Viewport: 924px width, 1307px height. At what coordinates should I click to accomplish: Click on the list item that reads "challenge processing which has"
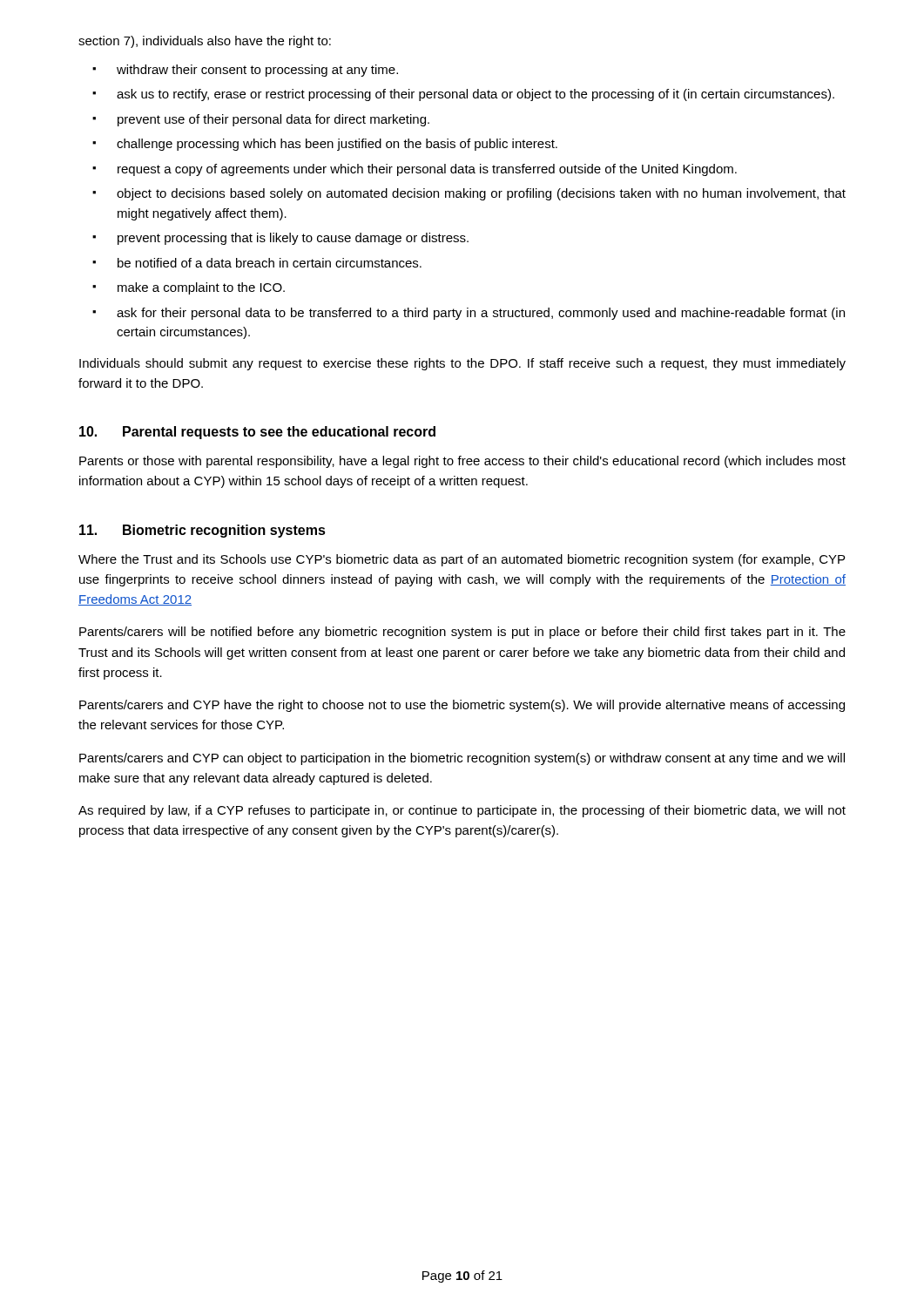pyautogui.click(x=337, y=143)
